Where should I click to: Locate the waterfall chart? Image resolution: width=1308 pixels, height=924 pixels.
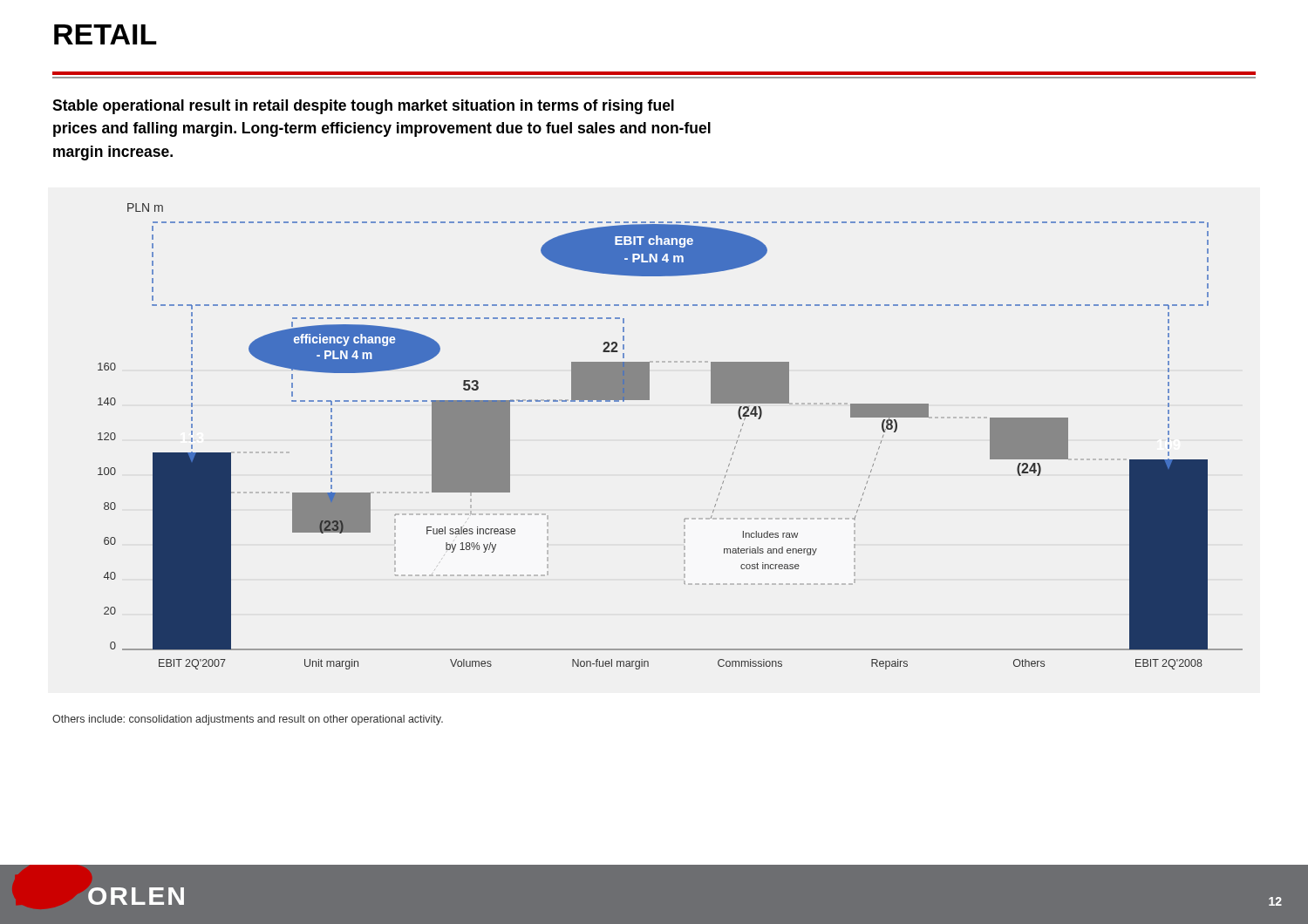(x=654, y=440)
